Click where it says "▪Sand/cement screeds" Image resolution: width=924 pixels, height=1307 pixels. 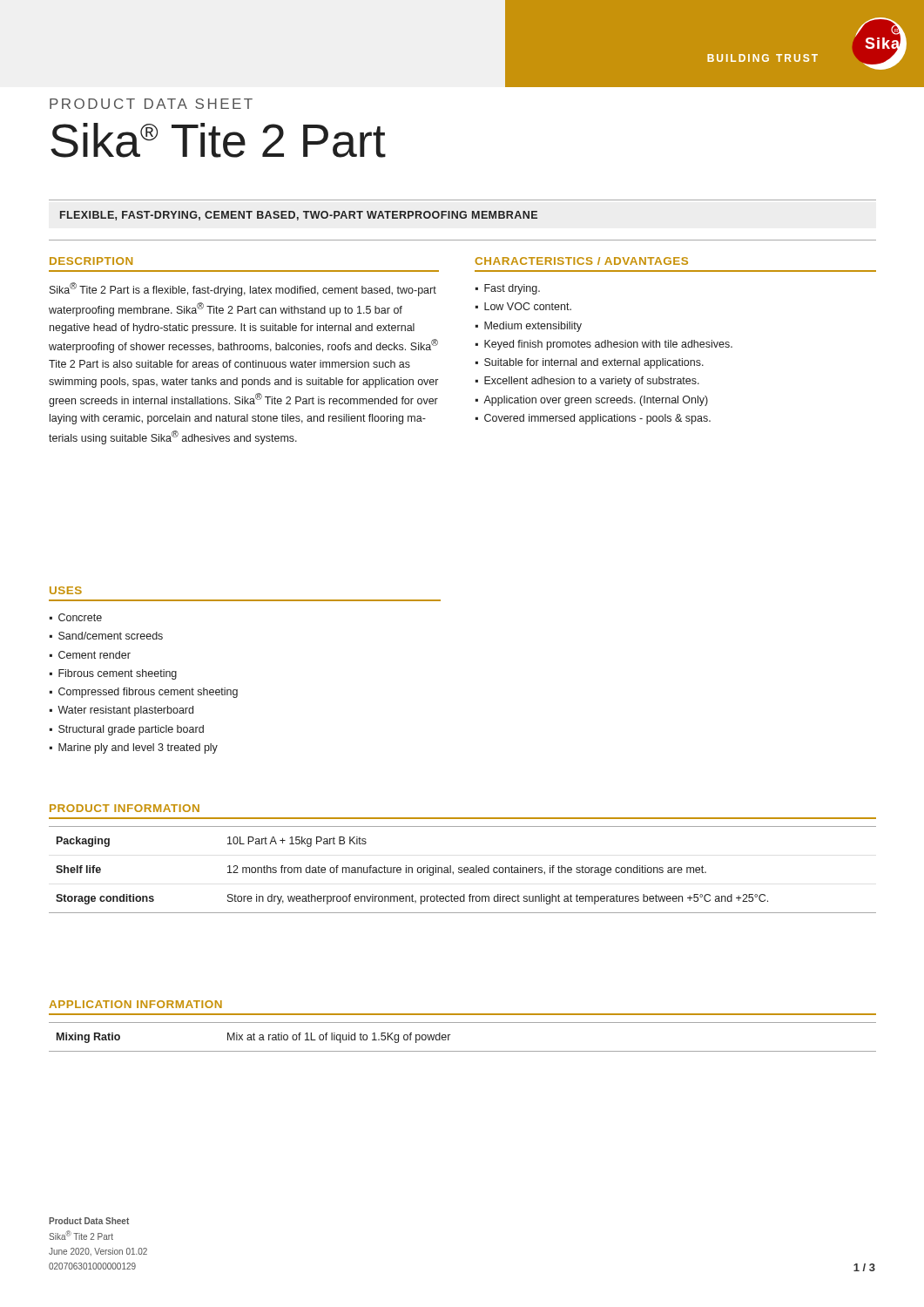(x=106, y=637)
